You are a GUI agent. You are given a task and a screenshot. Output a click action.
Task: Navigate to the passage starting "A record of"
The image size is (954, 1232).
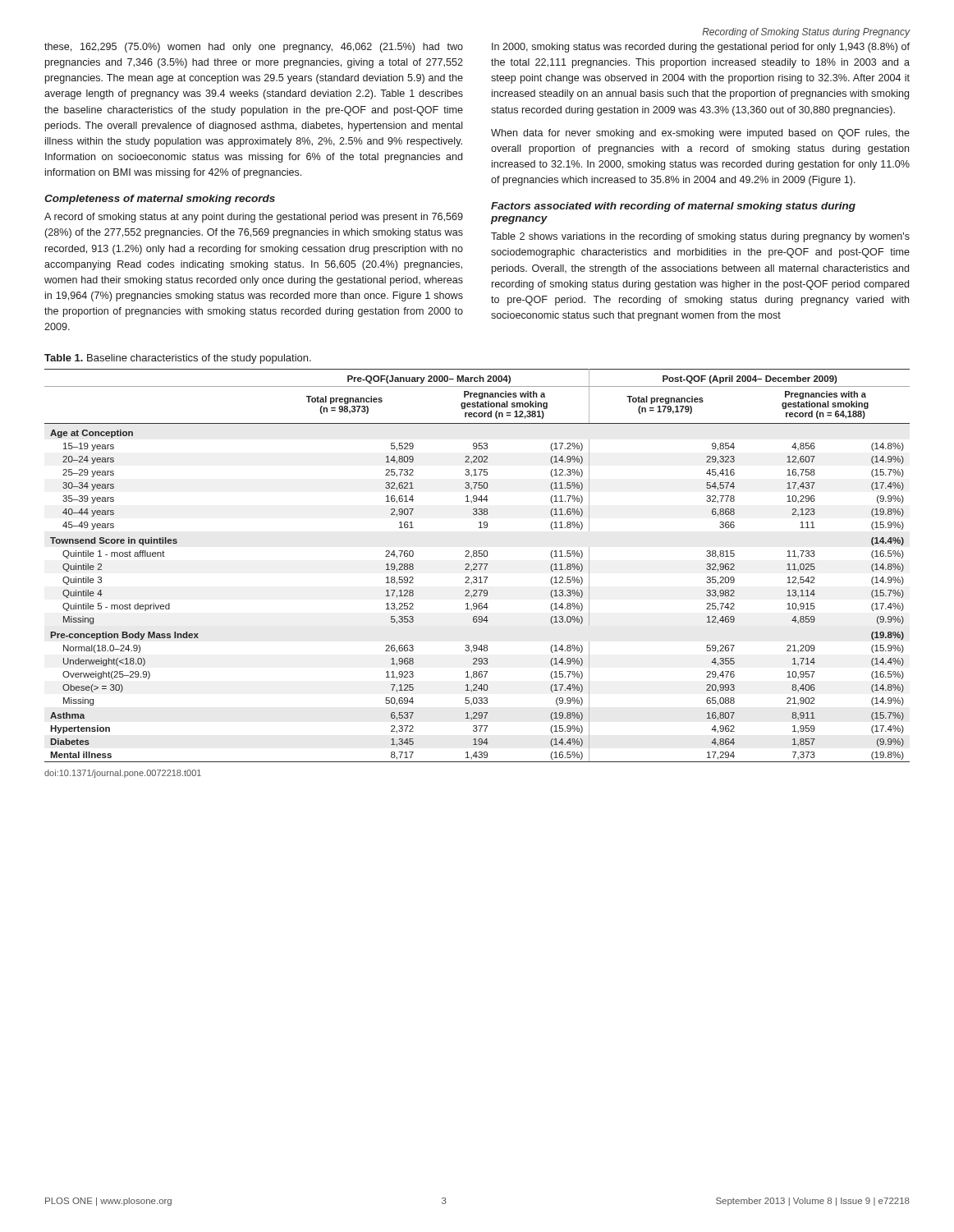pos(254,272)
